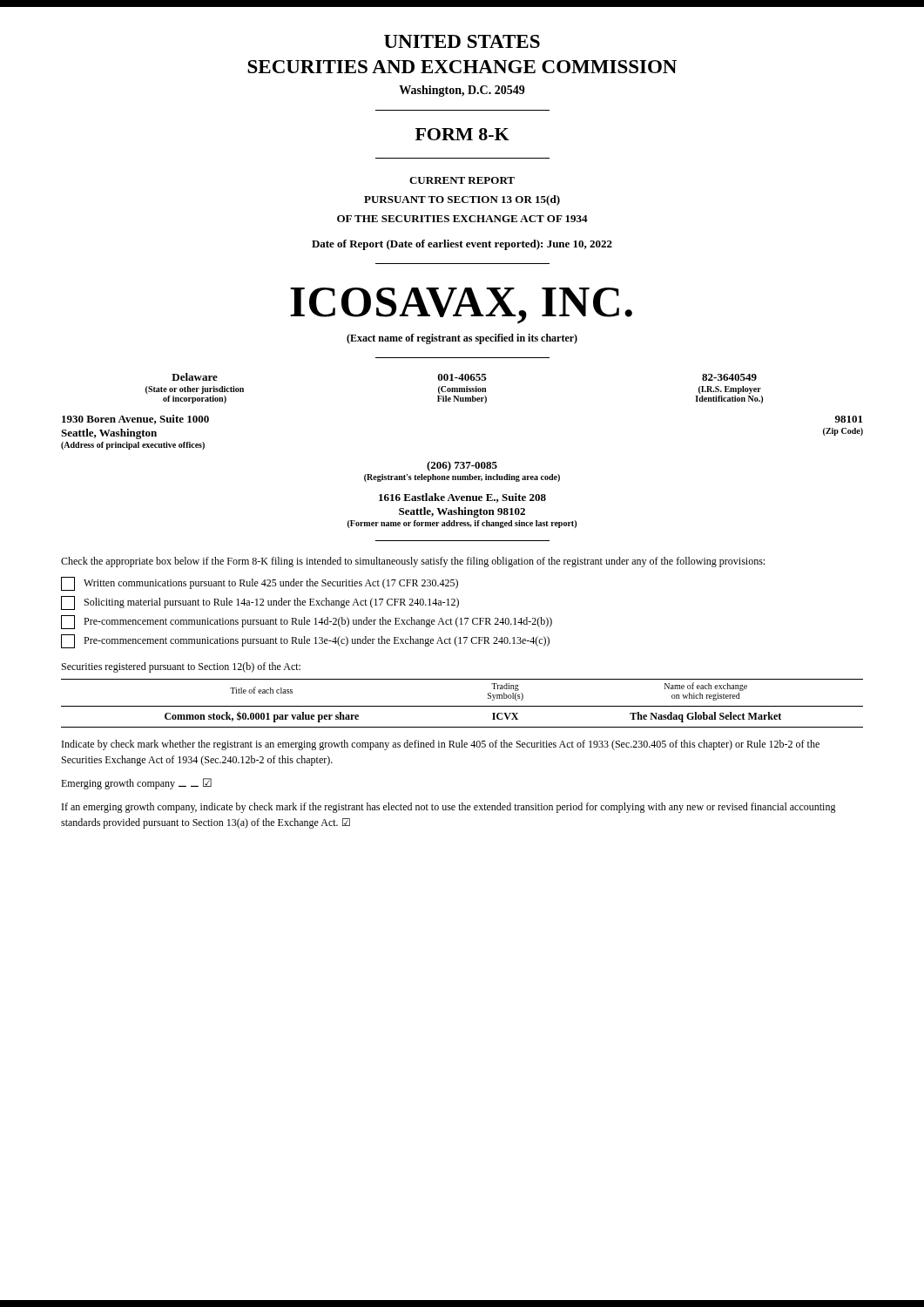924x1307 pixels.
Task: Locate the text block containing "If an emerging growth company,"
Action: pos(448,815)
